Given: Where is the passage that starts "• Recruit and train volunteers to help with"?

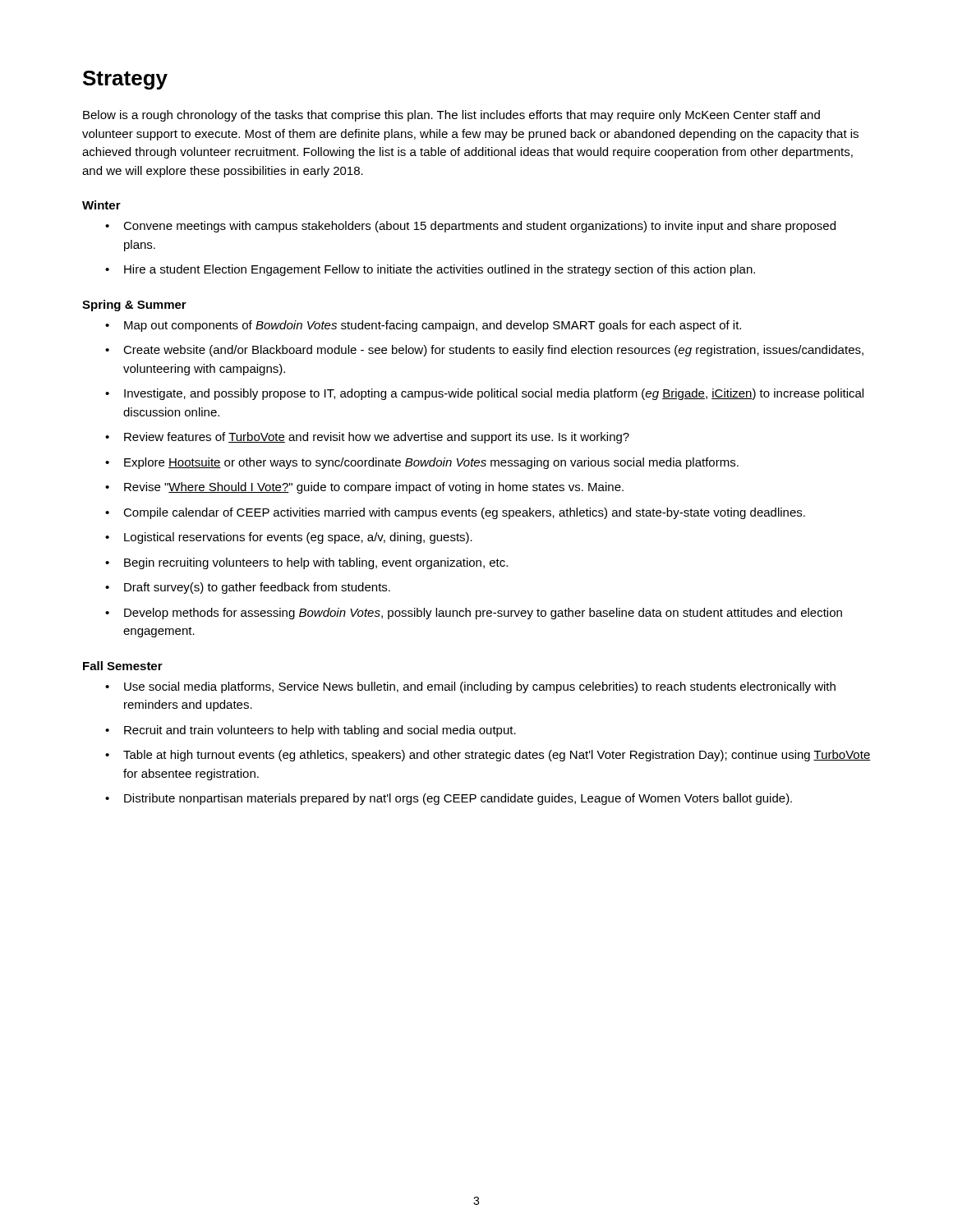Looking at the screenshot, I should coord(488,730).
